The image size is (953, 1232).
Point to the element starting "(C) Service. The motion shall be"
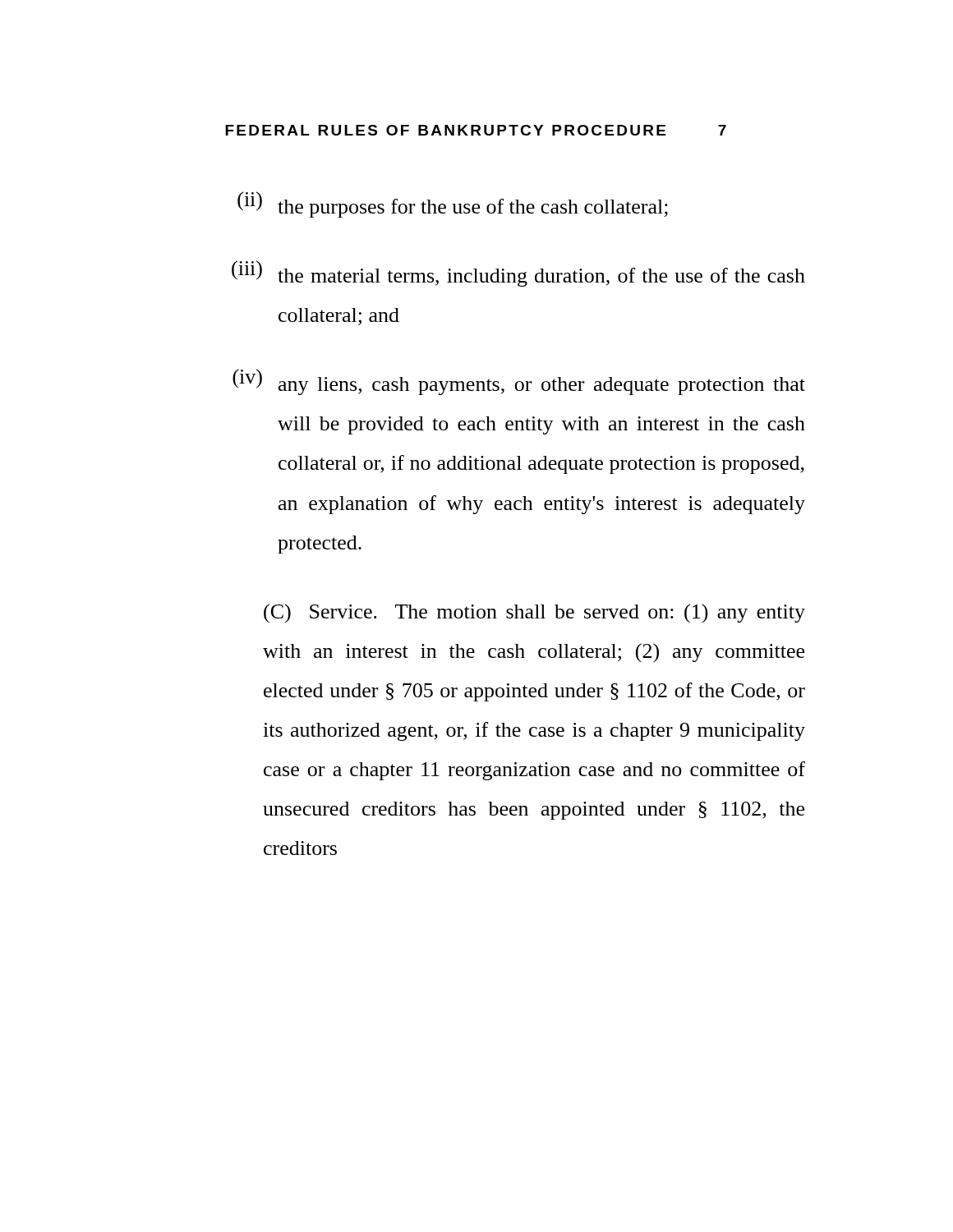tap(534, 730)
